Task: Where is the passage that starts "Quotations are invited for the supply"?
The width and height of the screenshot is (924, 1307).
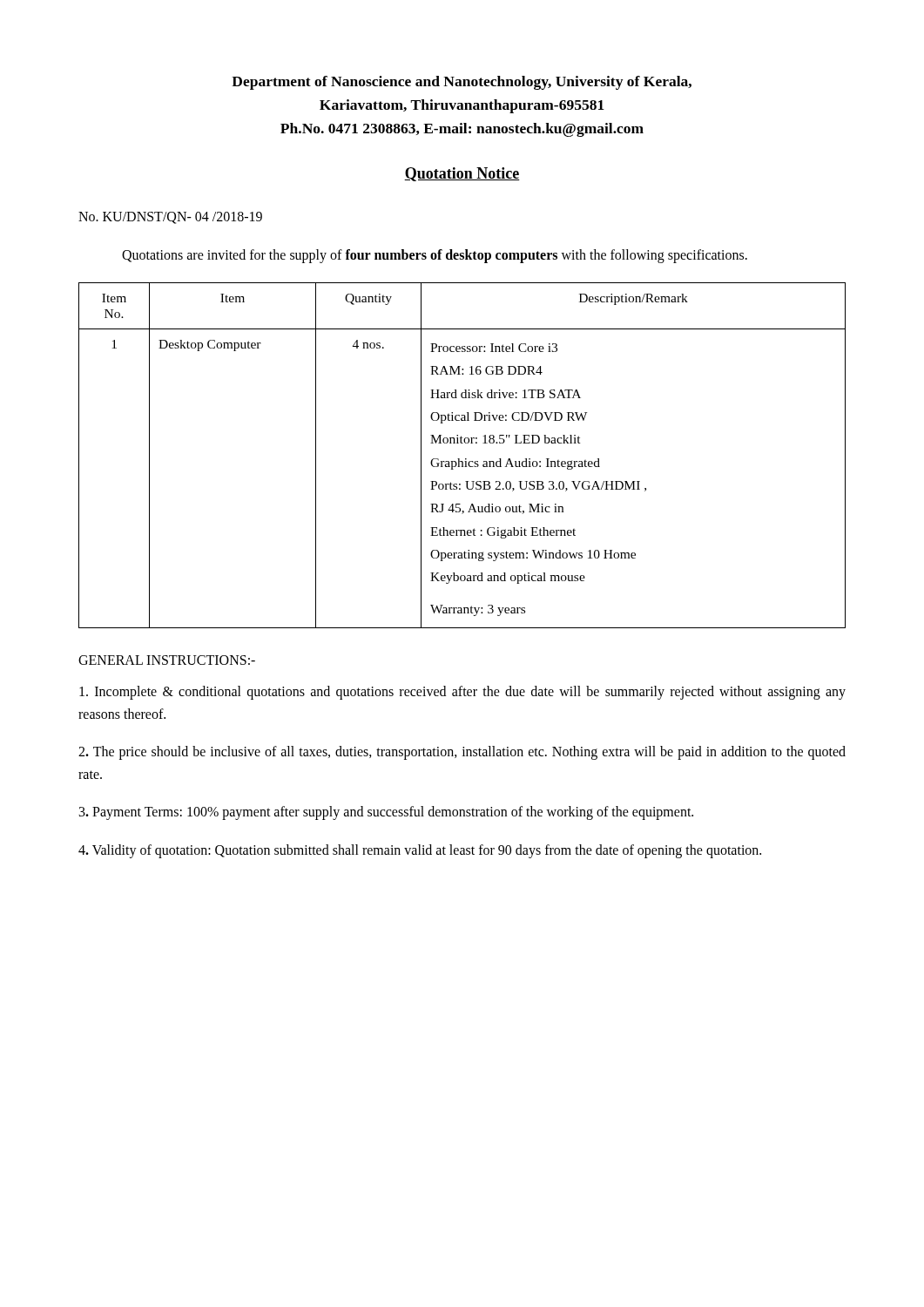Action: tap(435, 255)
